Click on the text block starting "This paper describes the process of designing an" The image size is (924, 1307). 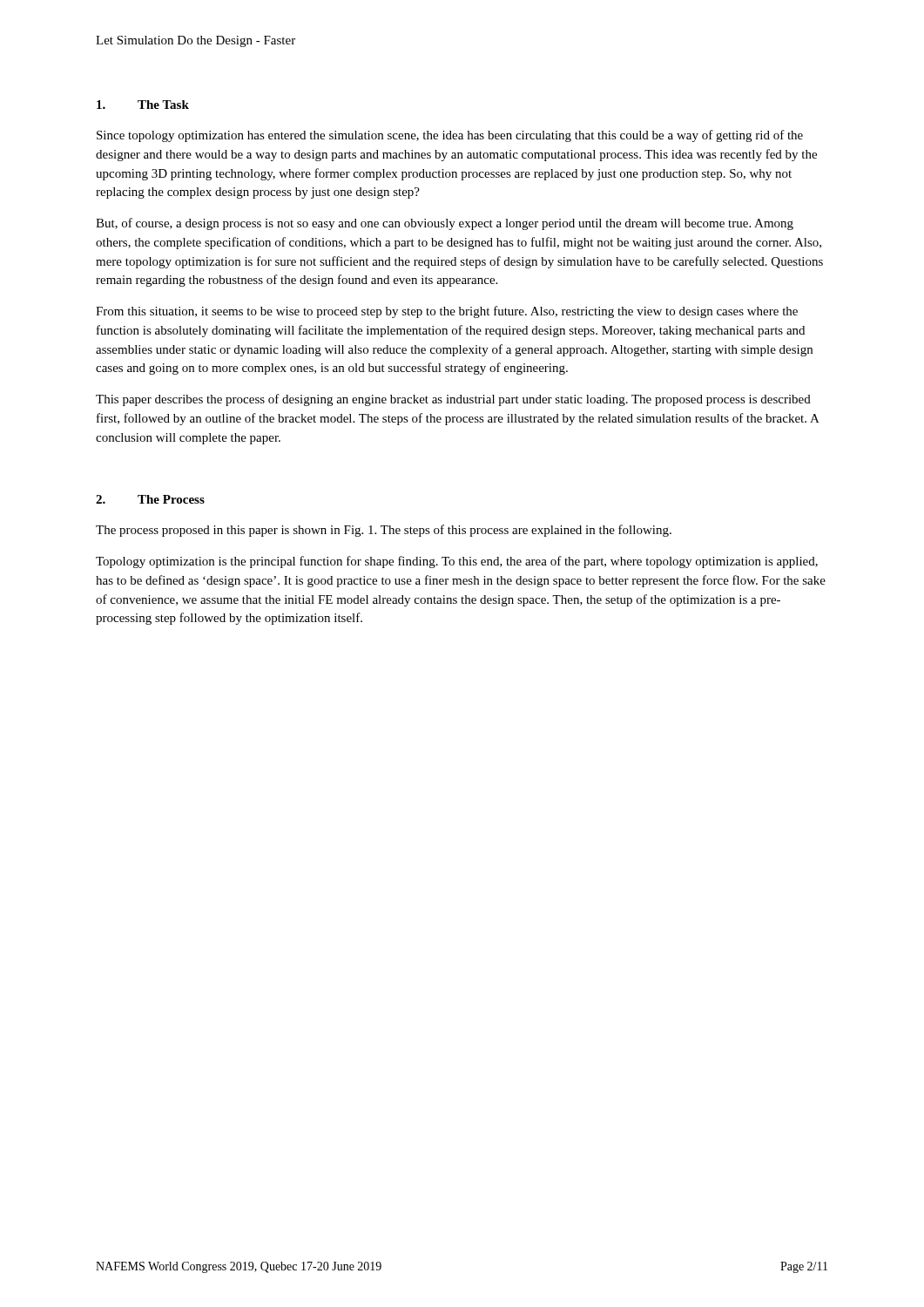coord(462,419)
